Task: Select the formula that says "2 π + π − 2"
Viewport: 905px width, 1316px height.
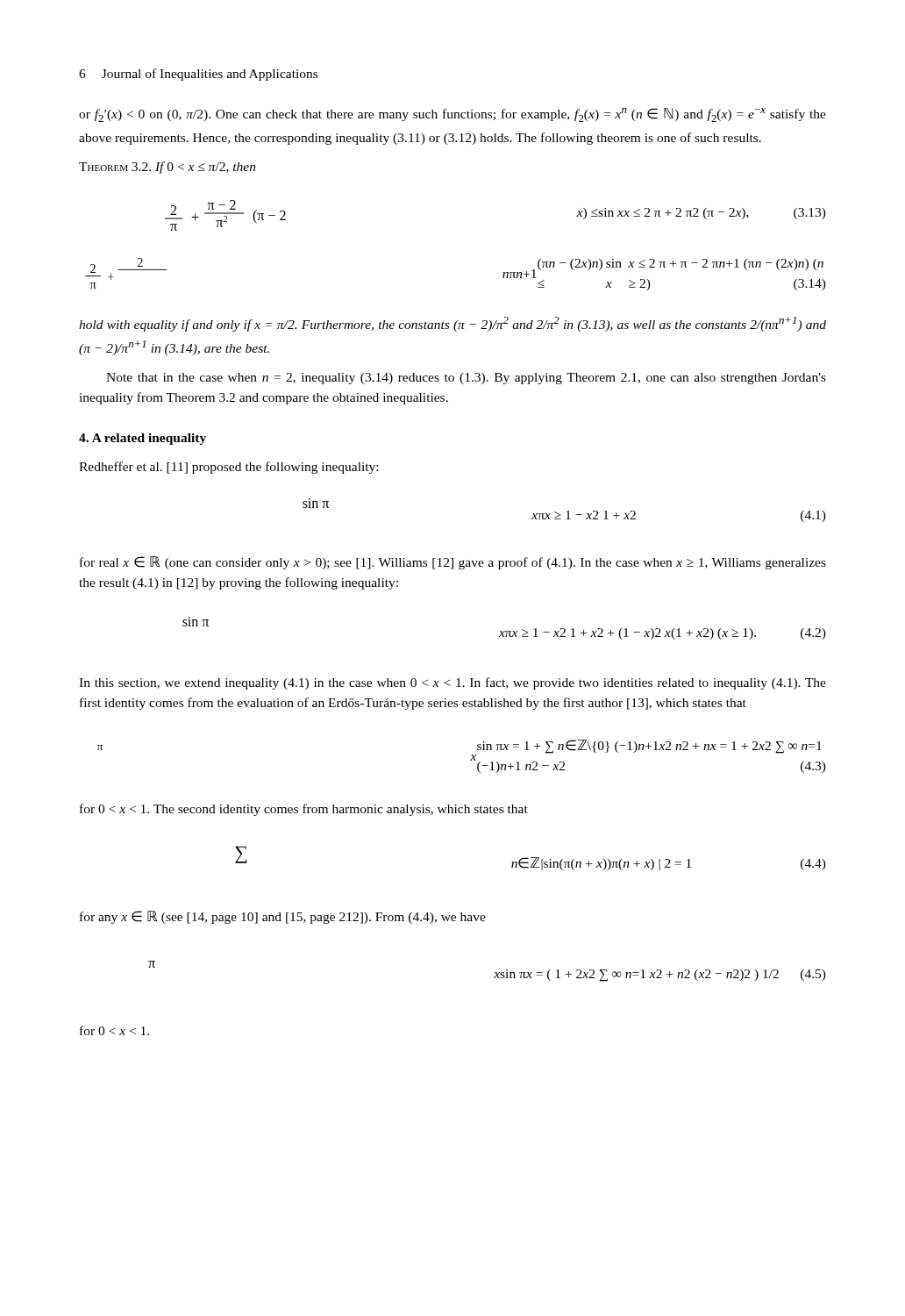Action: (224, 216)
